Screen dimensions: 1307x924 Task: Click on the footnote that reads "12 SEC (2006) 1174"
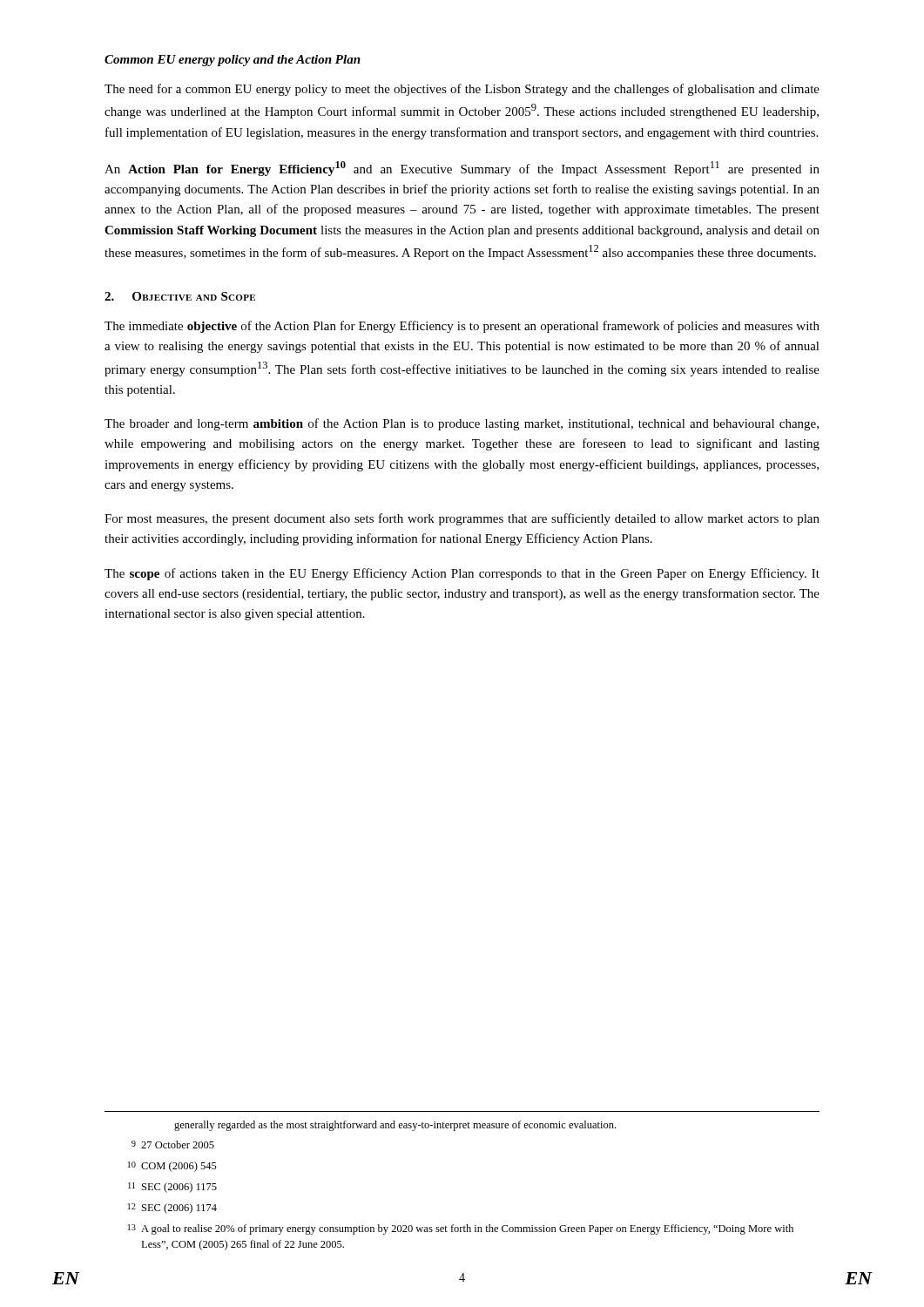click(172, 1209)
